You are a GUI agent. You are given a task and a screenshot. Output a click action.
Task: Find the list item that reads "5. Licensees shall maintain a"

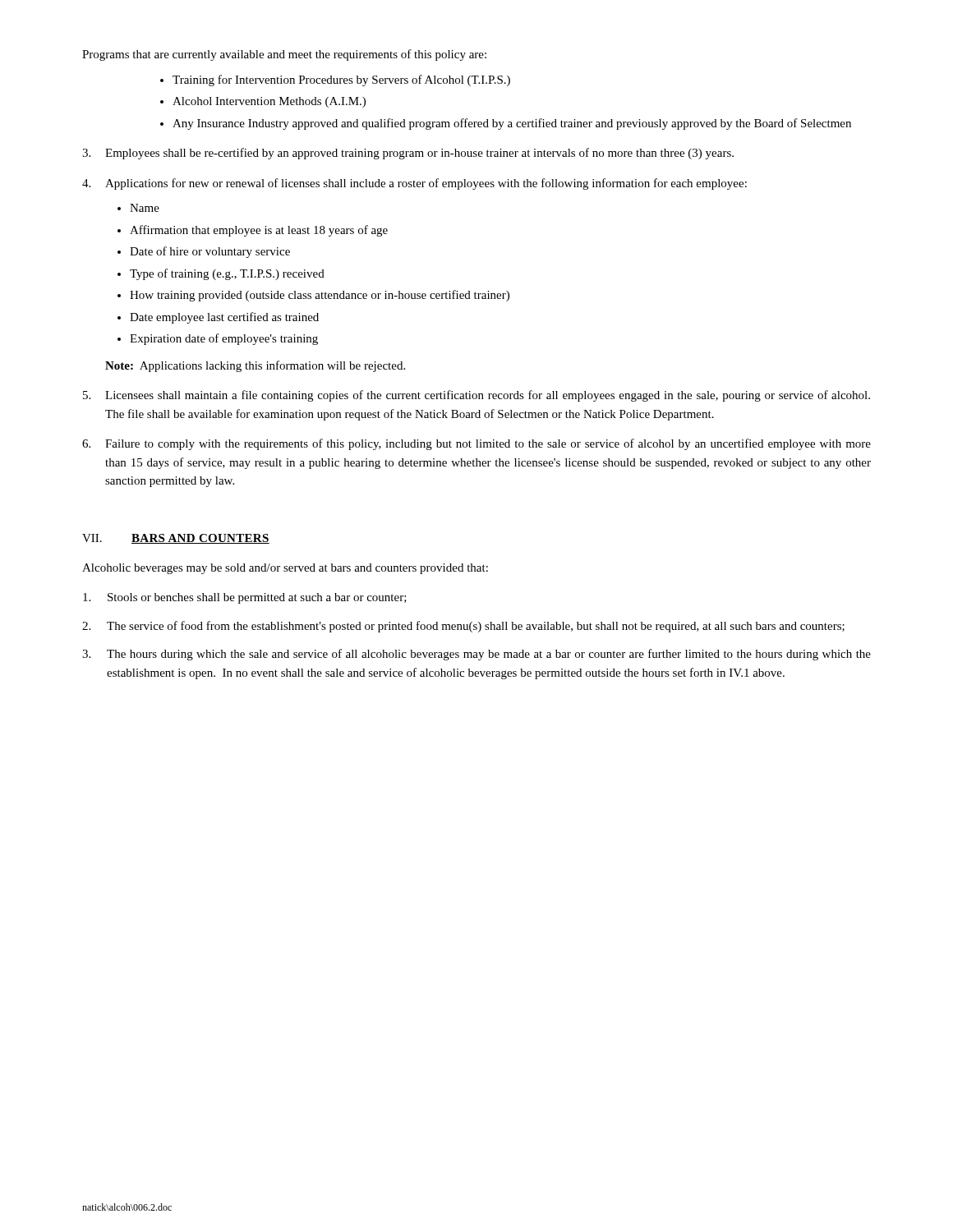pyautogui.click(x=476, y=404)
